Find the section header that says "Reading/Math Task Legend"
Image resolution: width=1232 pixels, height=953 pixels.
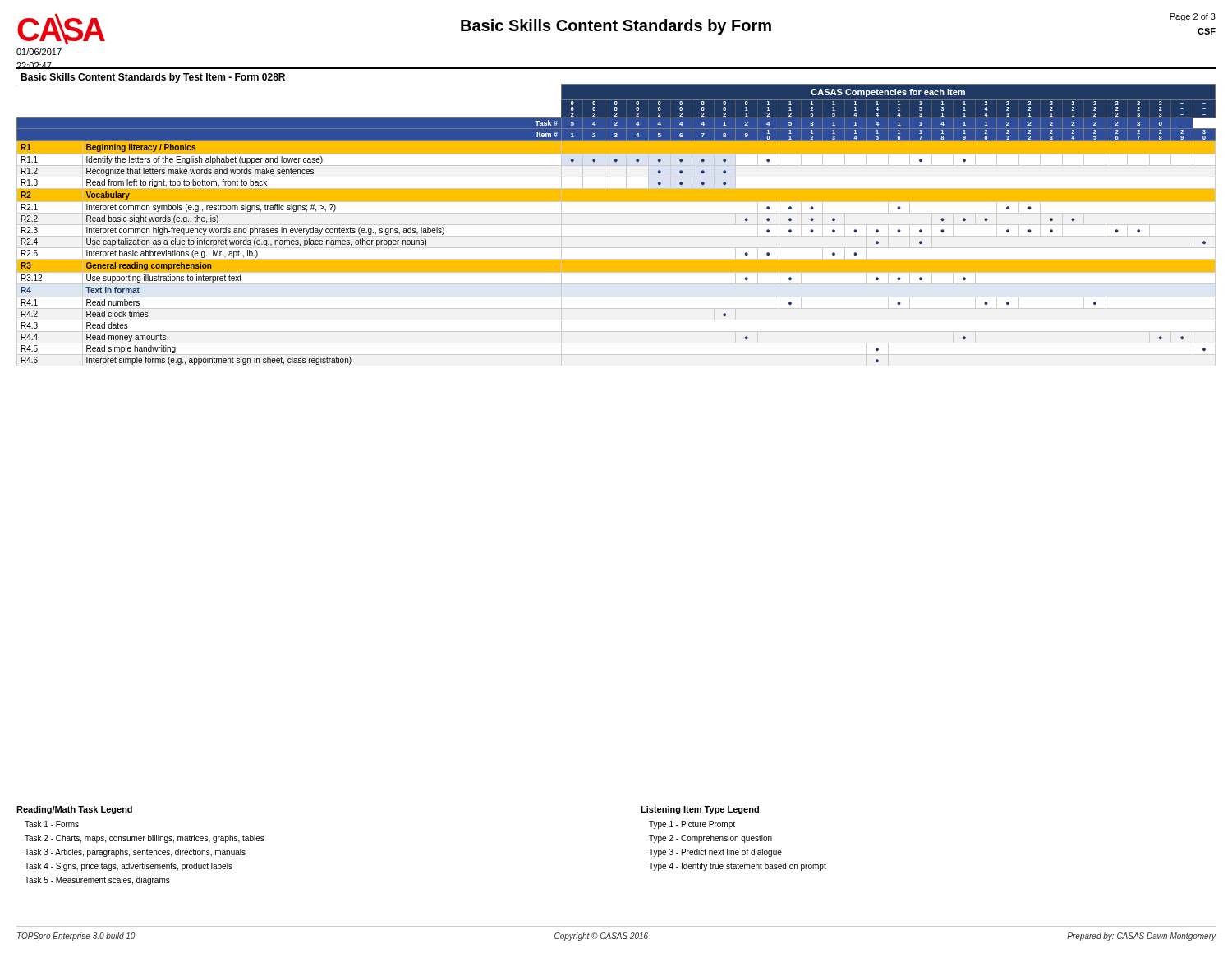point(75,809)
